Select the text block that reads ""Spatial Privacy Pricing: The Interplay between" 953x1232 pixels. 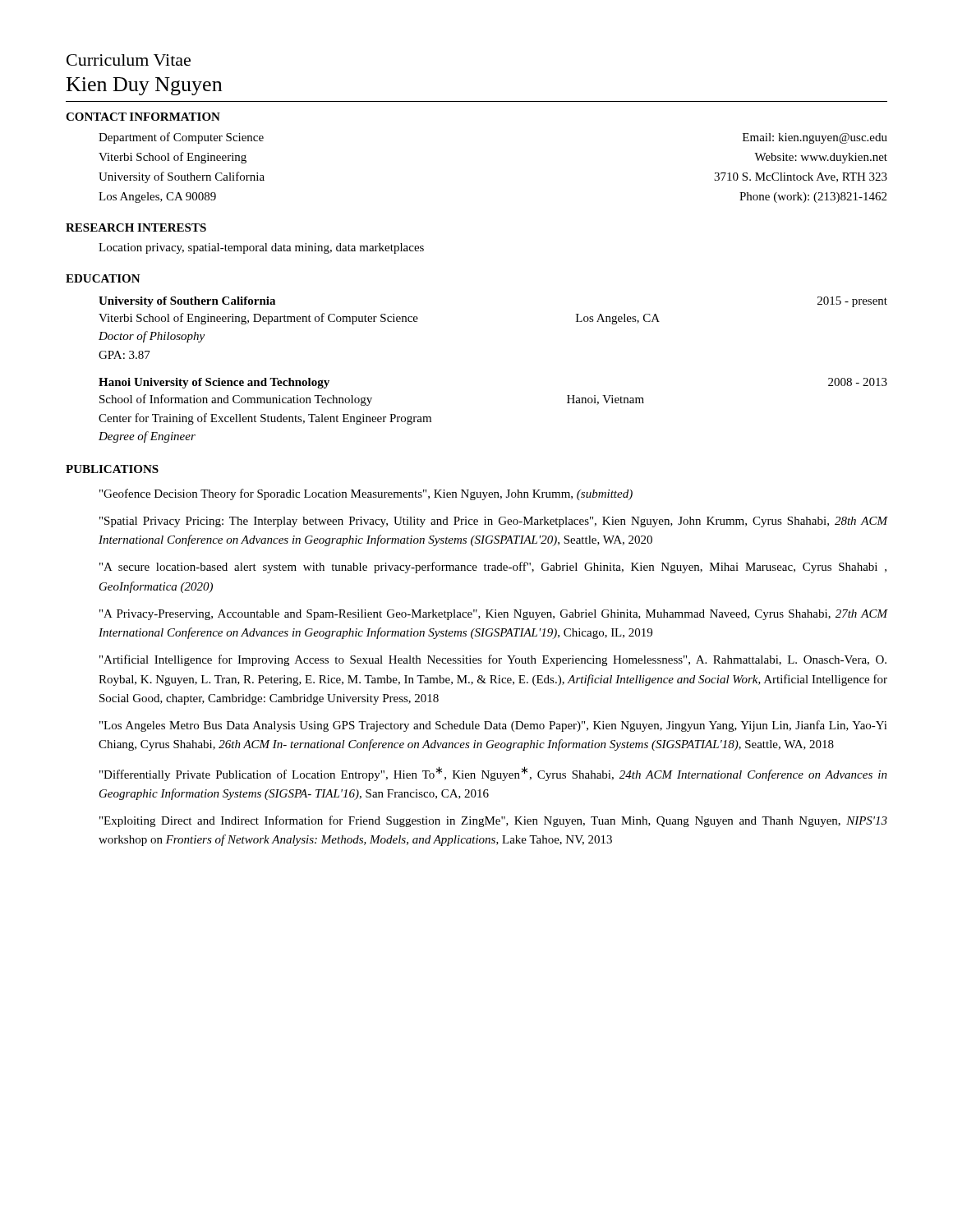(493, 530)
